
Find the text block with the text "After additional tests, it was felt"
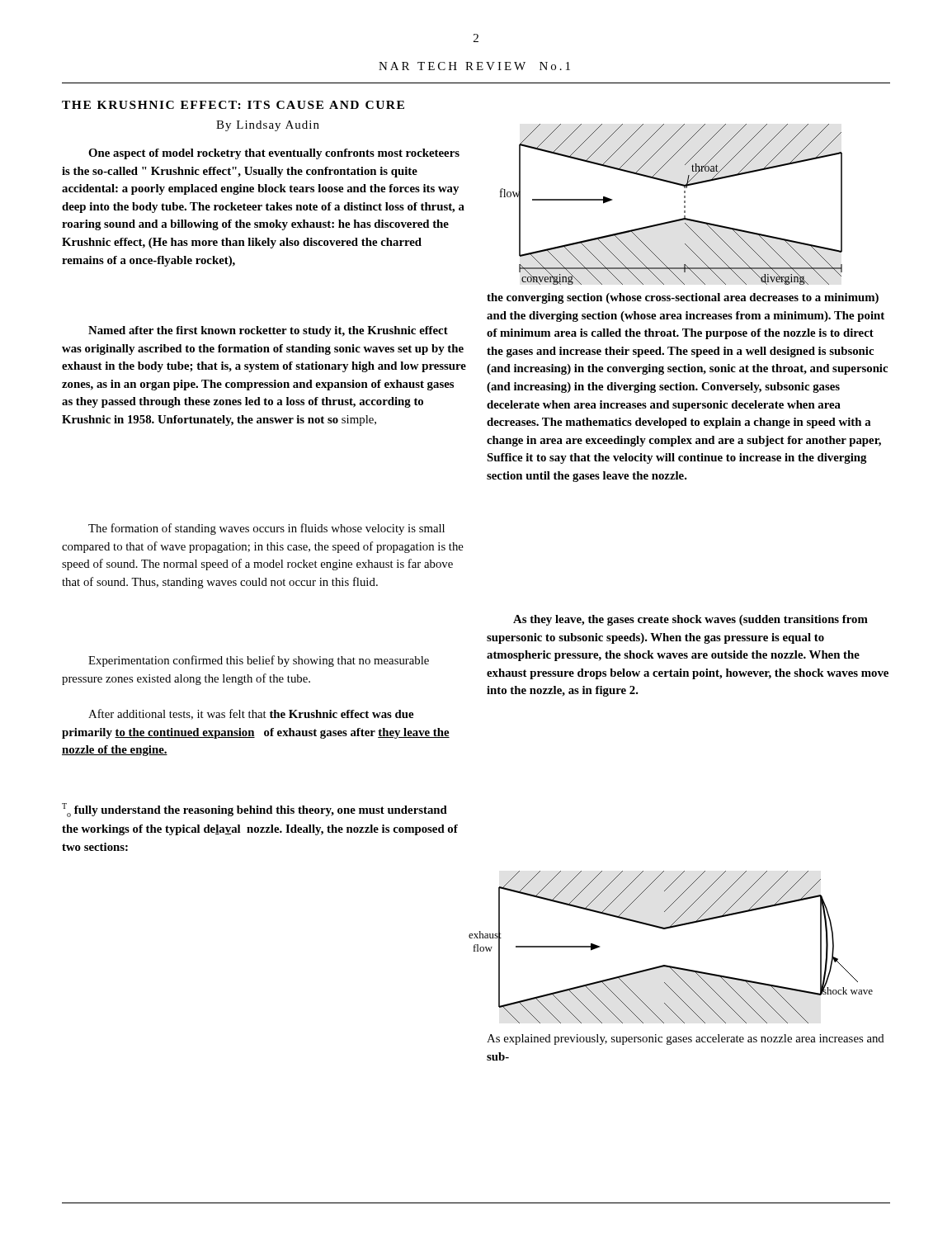[x=264, y=732]
